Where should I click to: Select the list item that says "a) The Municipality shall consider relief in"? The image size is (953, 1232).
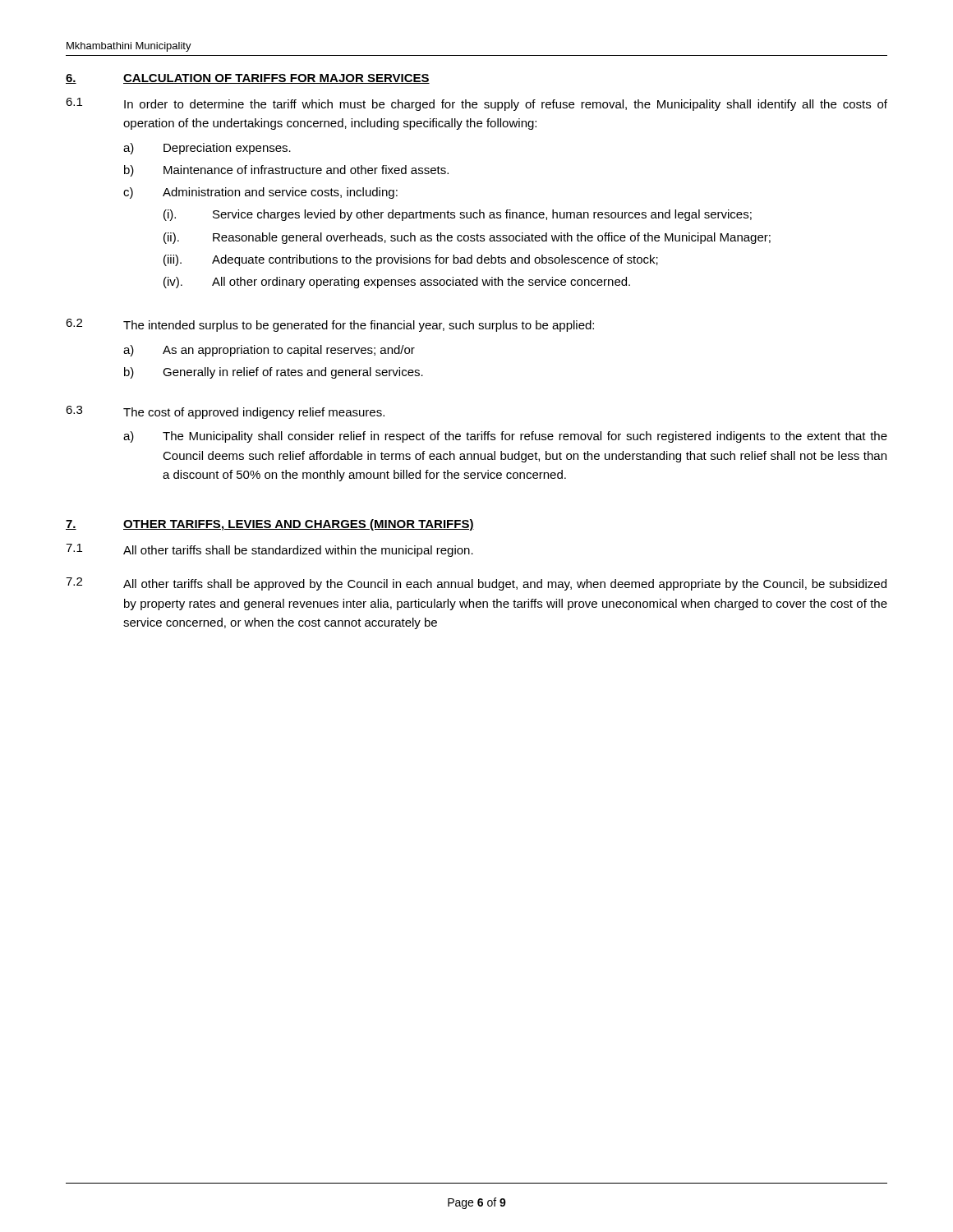pos(505,455)
